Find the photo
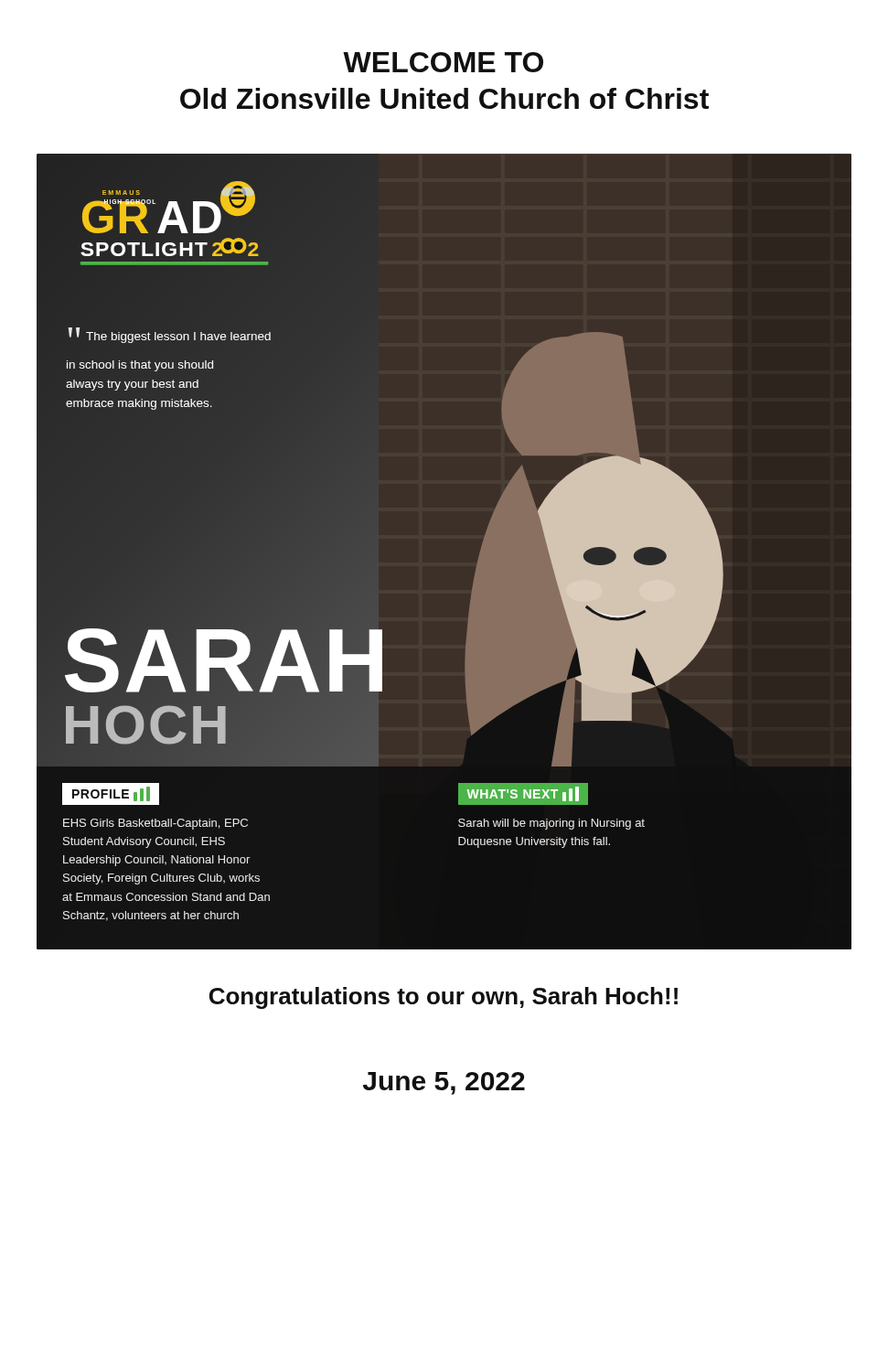The image size is (888, 1372). (444, 552)
